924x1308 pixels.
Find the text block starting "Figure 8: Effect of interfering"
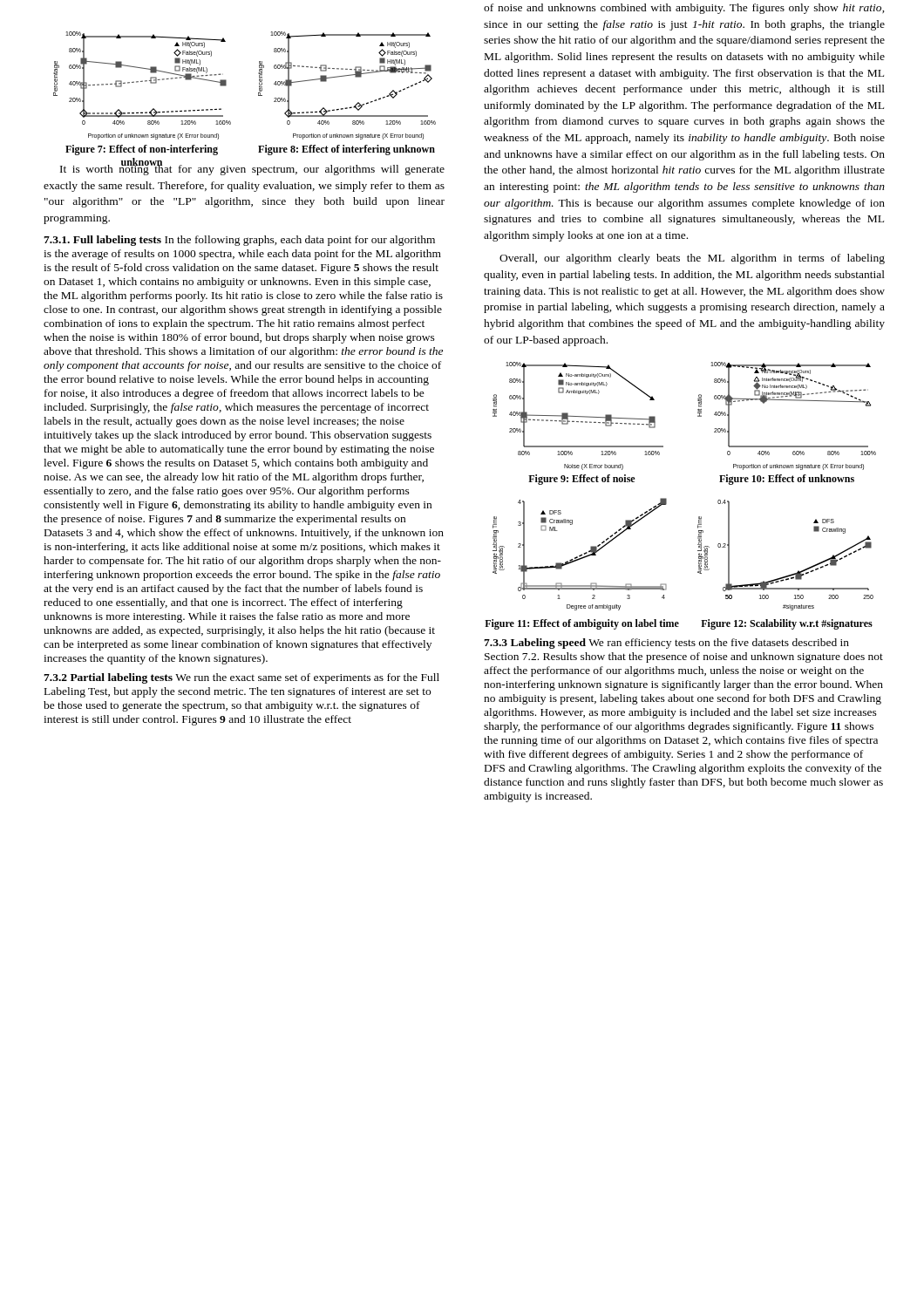click(x=346, y=149)
